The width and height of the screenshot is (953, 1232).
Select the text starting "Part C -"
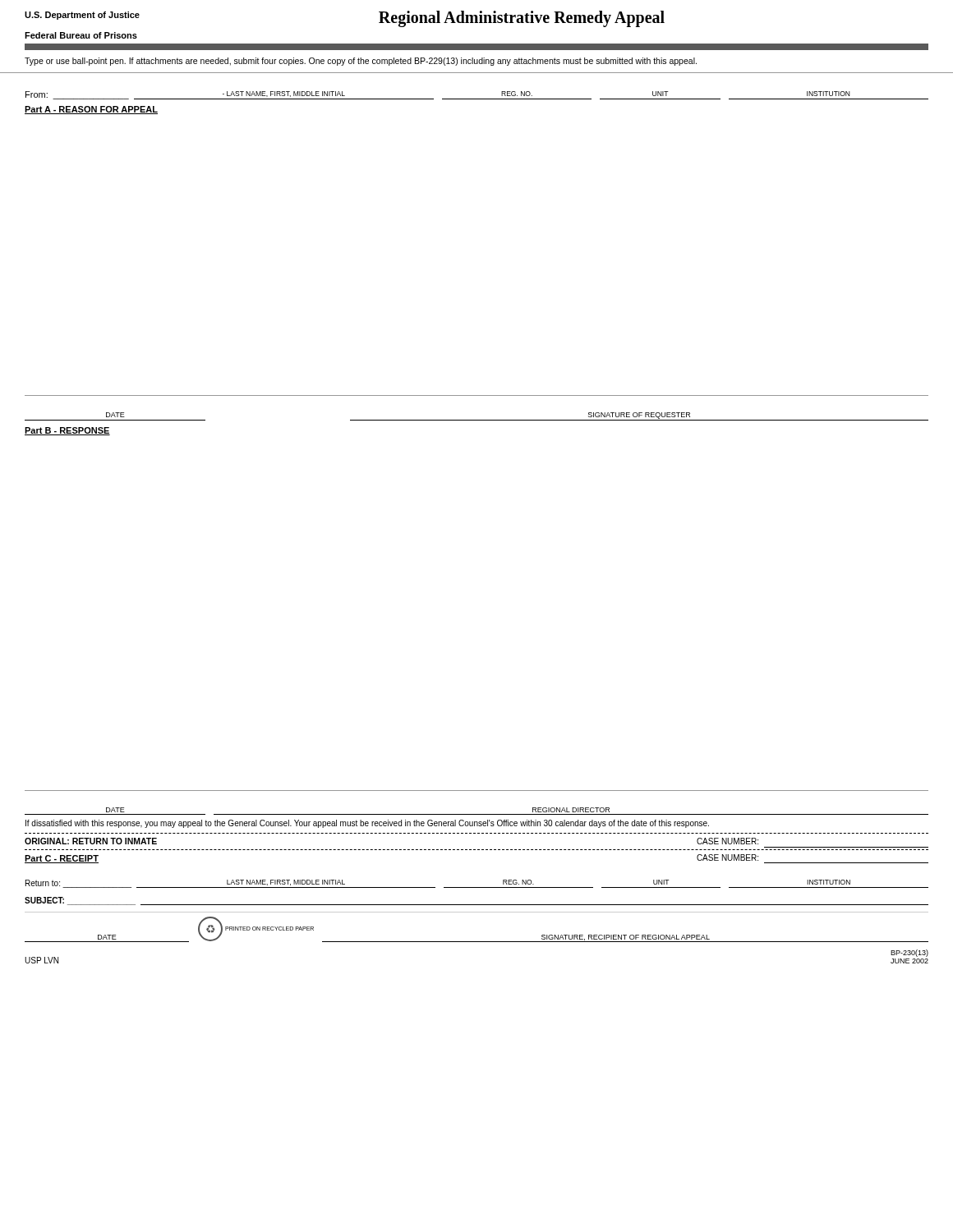pos(62,858)
